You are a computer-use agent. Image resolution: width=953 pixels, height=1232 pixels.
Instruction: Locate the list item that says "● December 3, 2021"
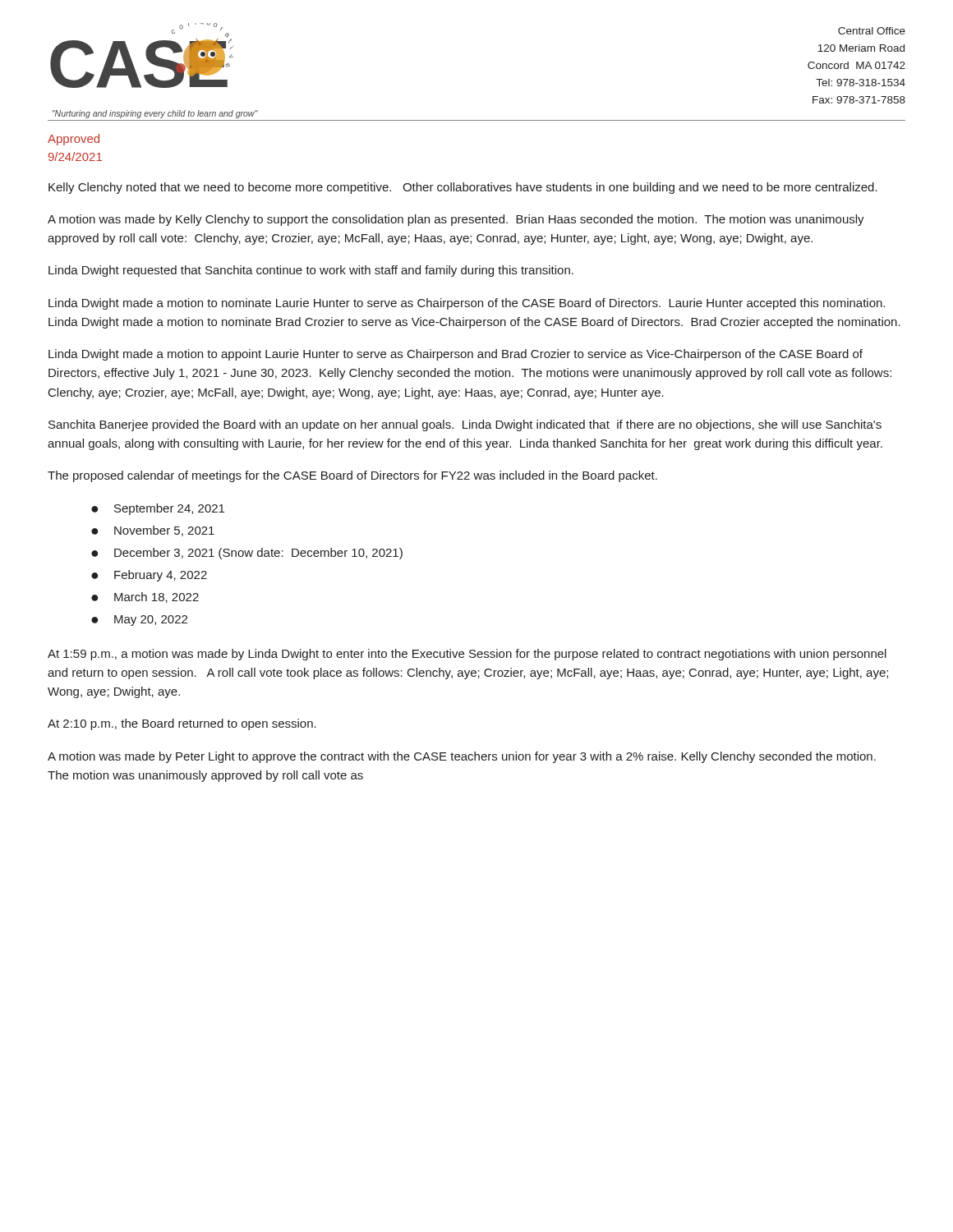tap(247, 554)
